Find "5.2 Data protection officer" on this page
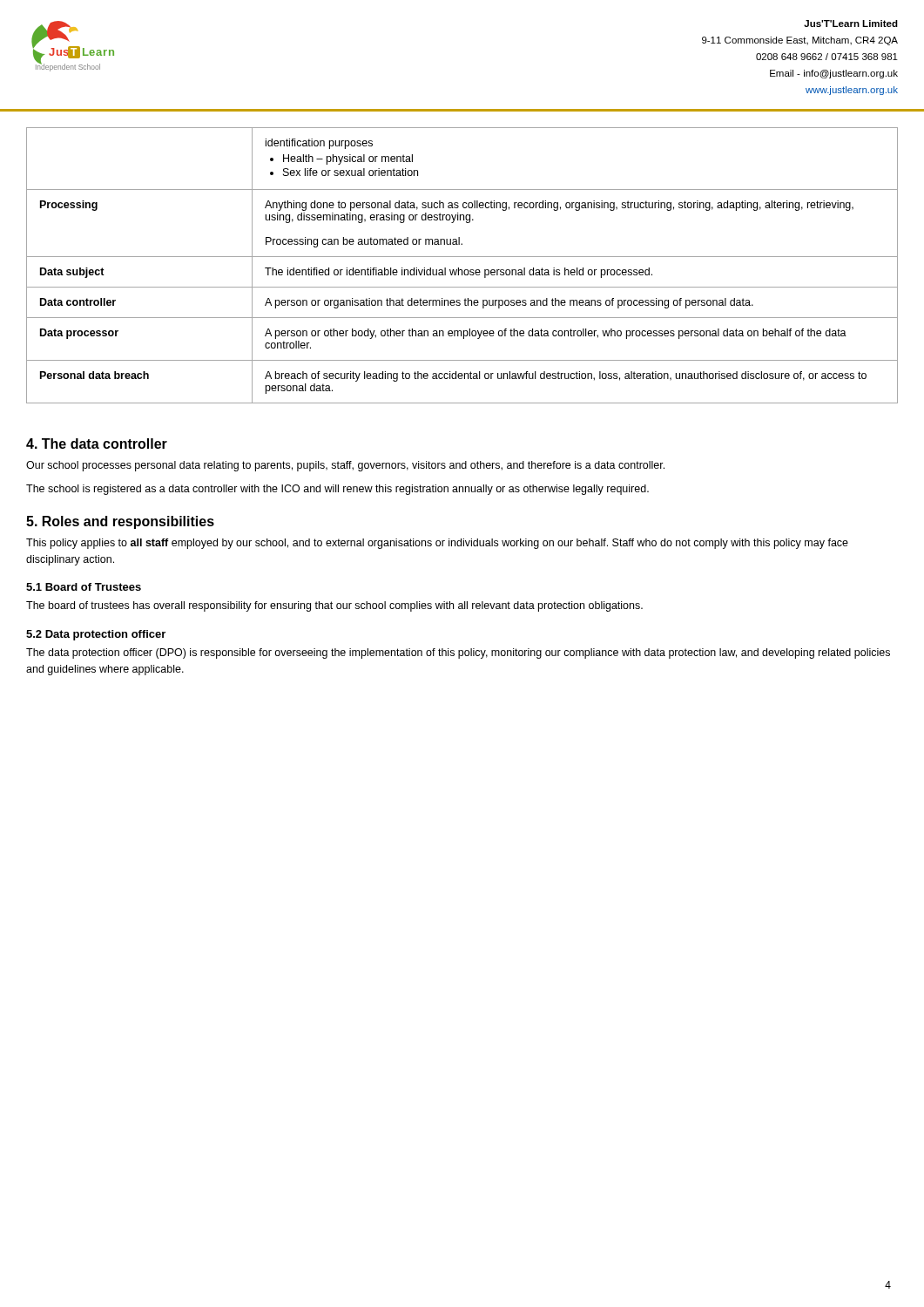Viewport: 924px width, 1307px height. 96,634
